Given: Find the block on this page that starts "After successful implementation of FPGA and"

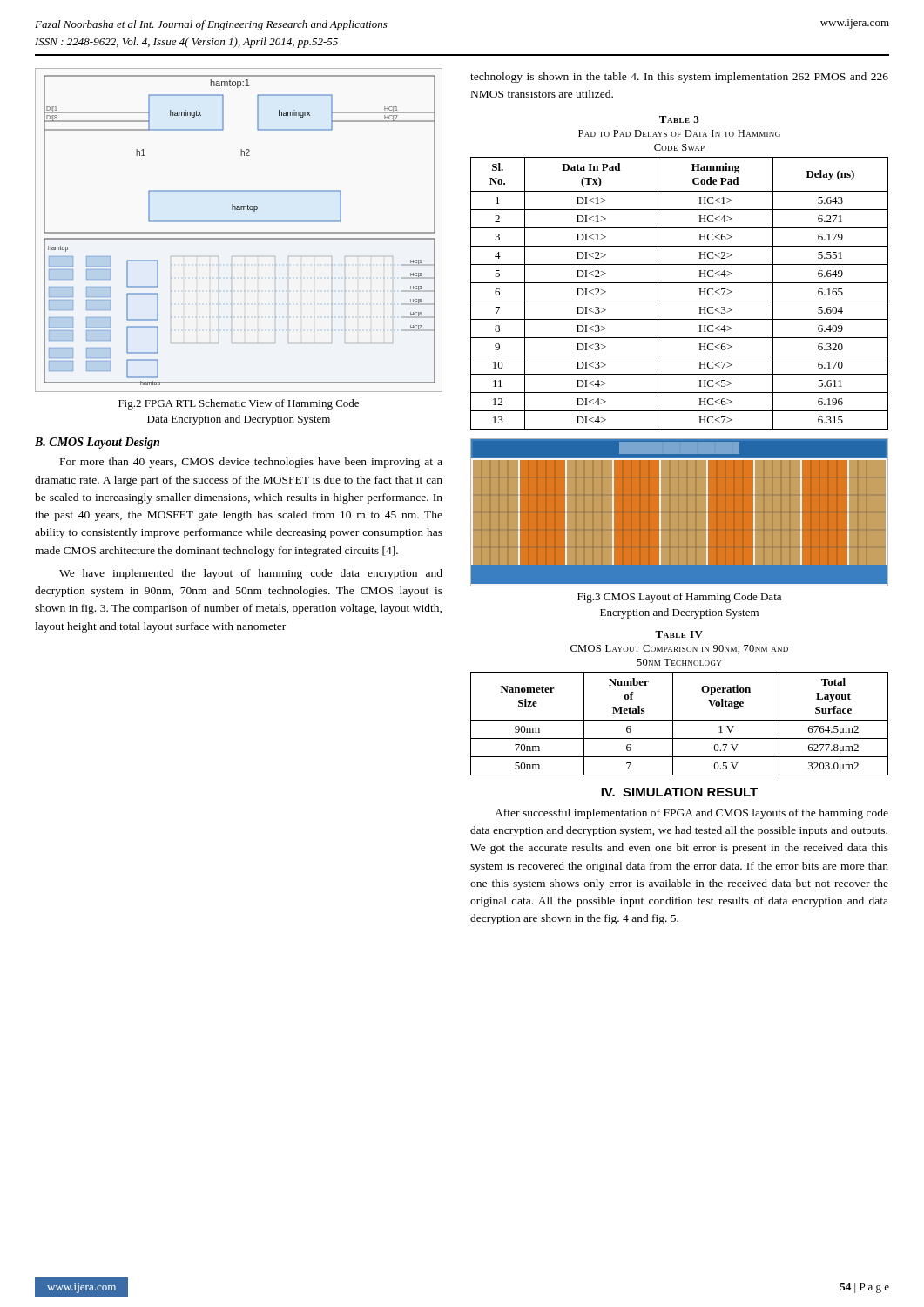Looking at the screenshot, I should [x=679, y=865].
